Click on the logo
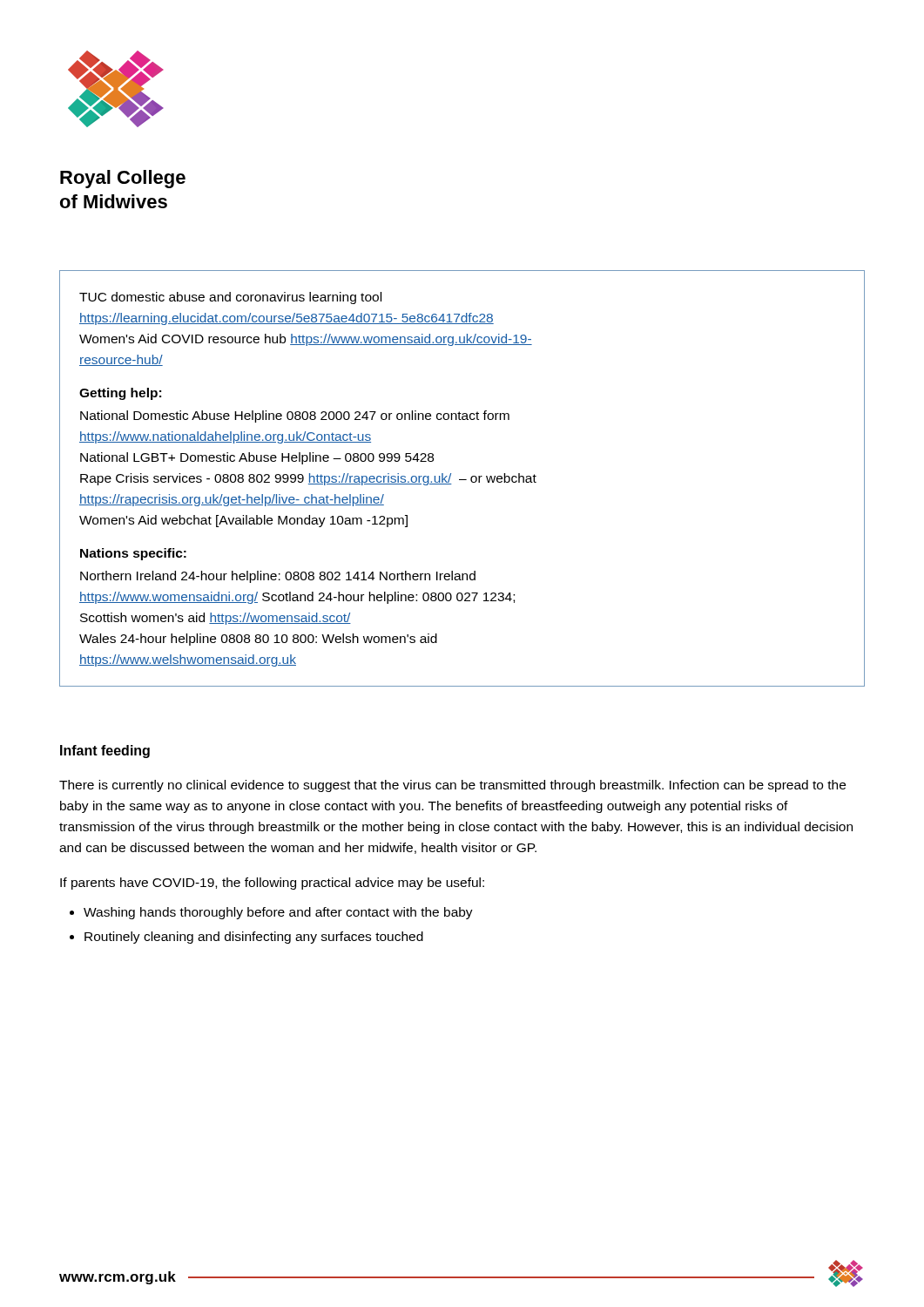Viewport: 924px width, 1307px height. 155,128
